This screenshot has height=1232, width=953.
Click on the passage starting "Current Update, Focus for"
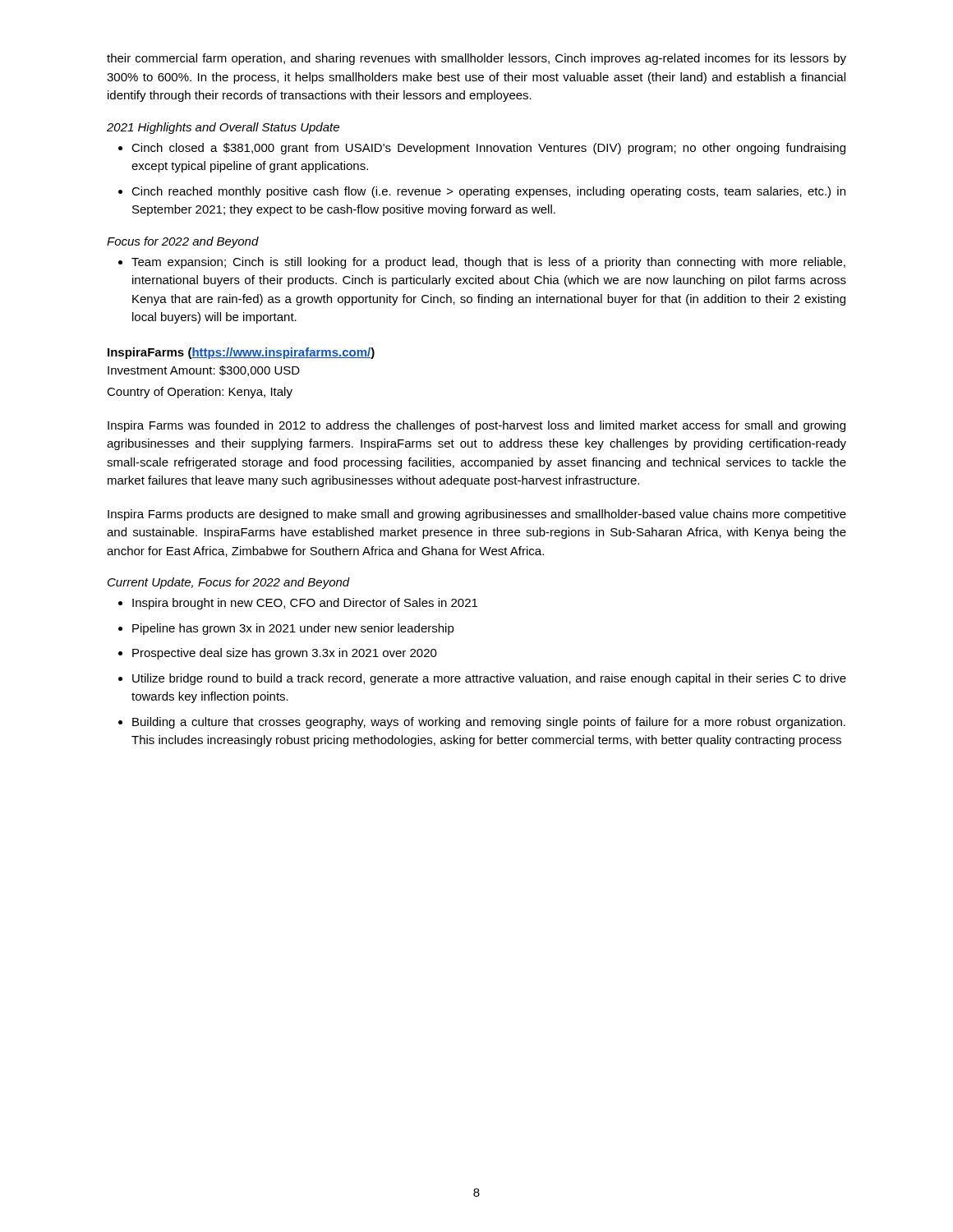228,582
